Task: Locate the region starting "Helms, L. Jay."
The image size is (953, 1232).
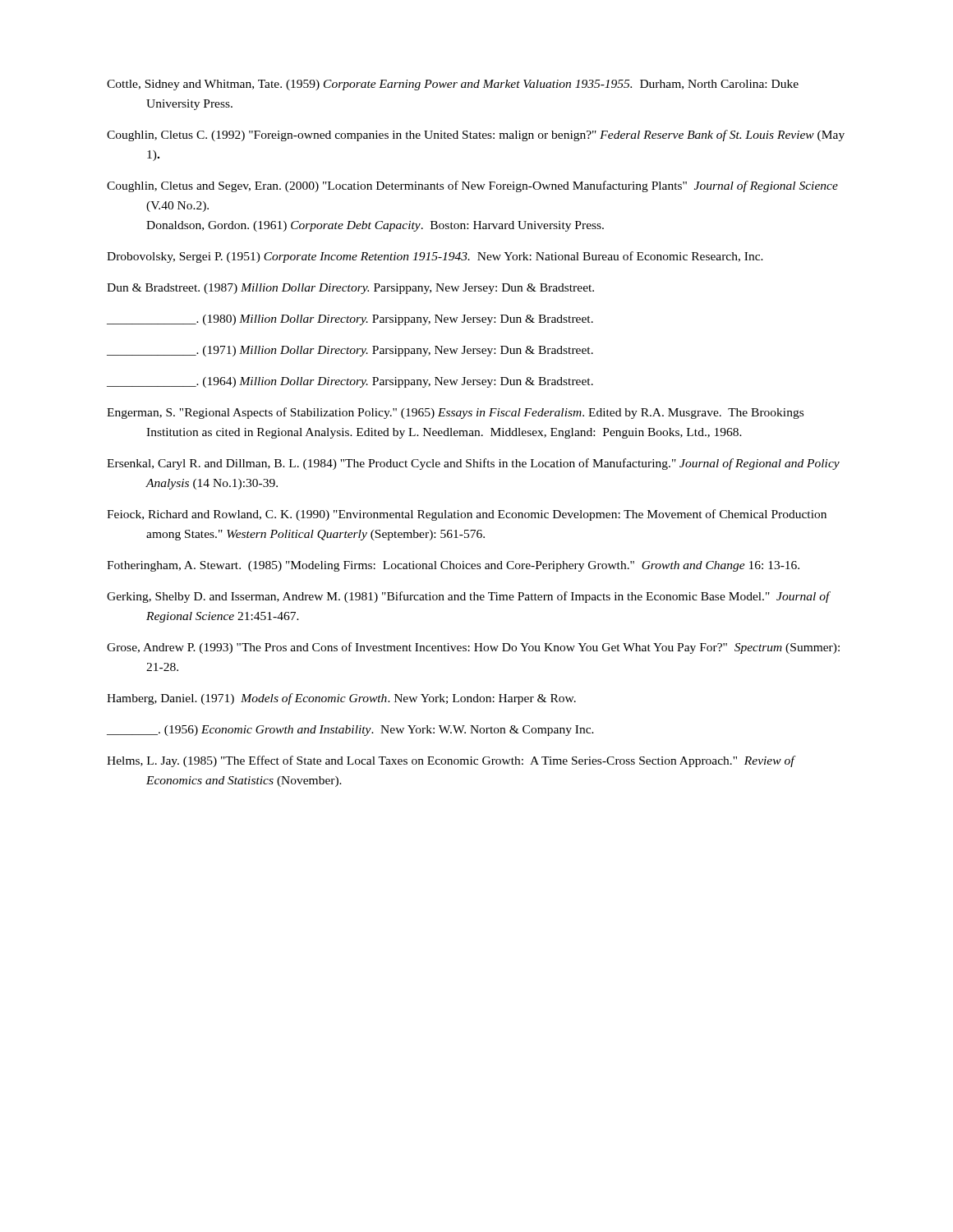Action: [x=450, y=770]
